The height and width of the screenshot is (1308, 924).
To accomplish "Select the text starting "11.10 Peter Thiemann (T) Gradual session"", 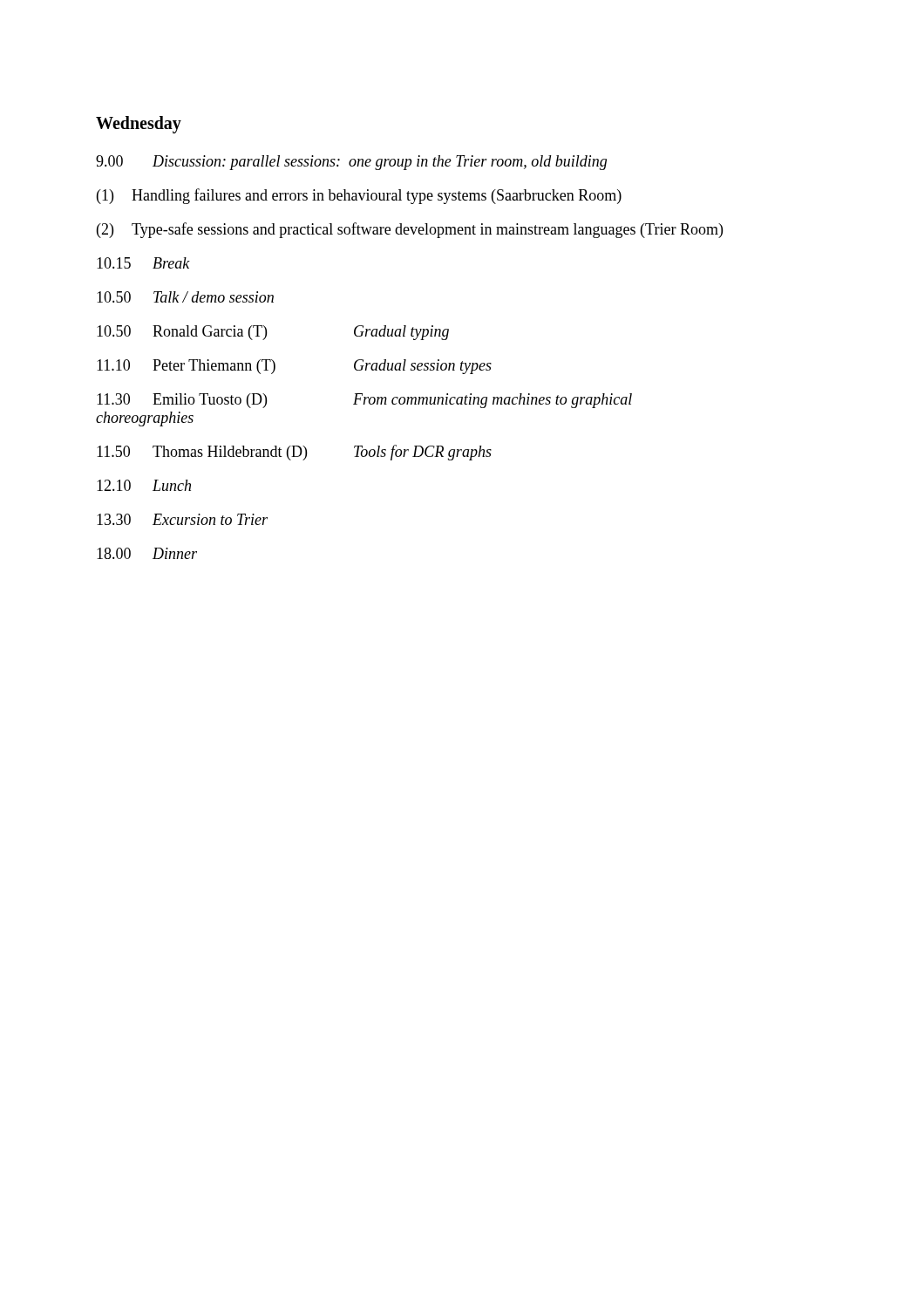I will [462, 366].
